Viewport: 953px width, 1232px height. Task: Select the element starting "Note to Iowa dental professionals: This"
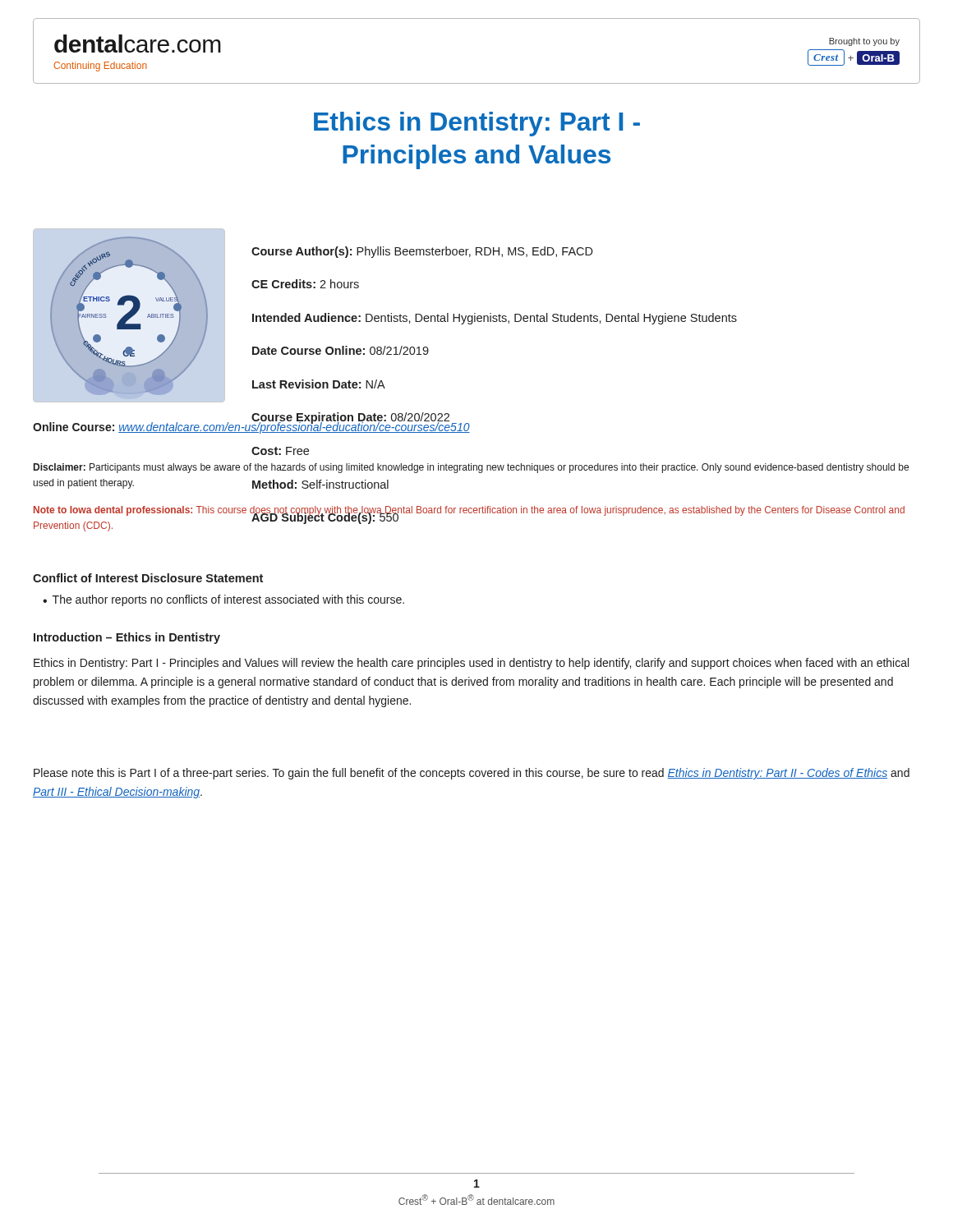tap(469, 518)
